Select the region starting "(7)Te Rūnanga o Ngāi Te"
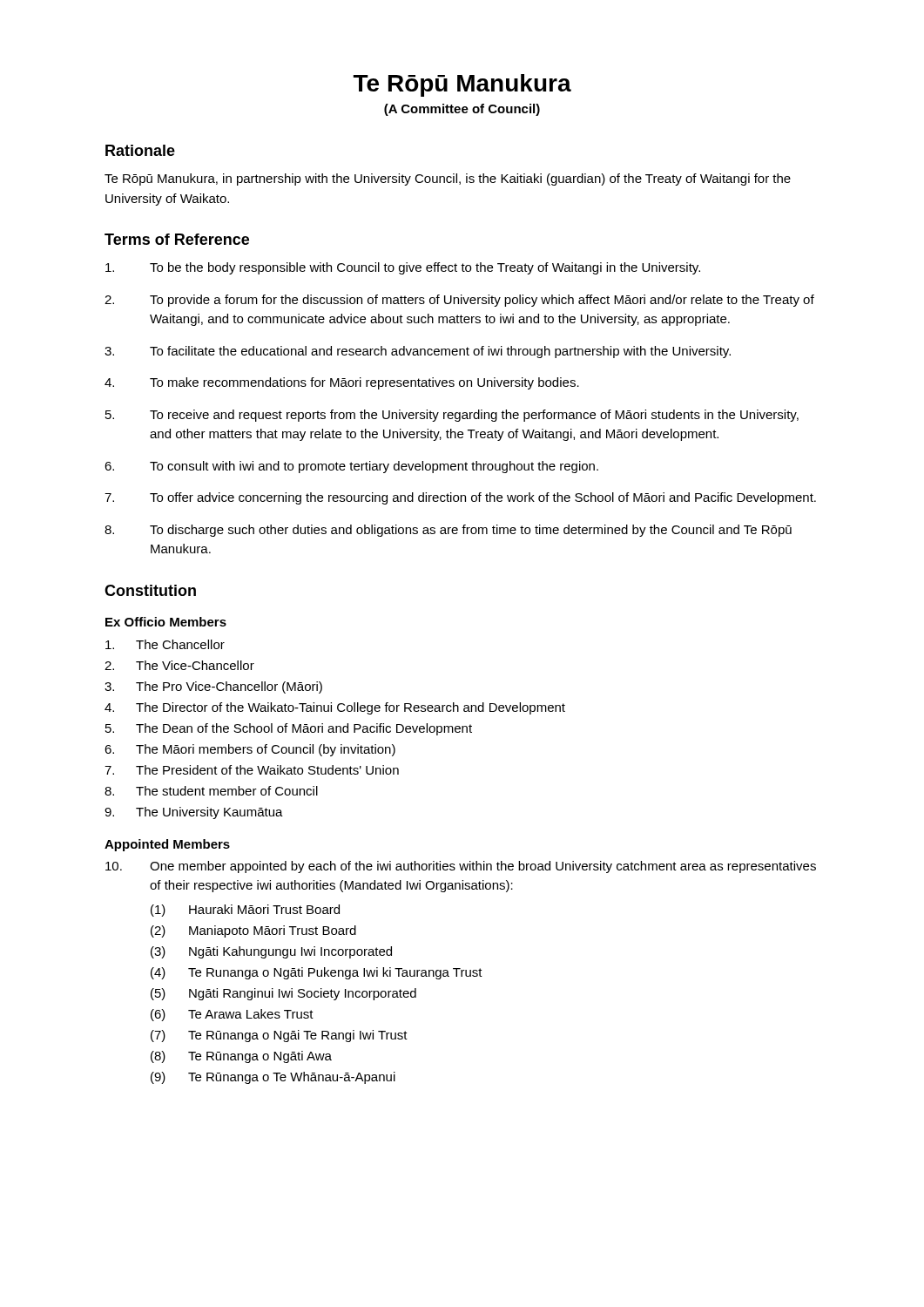This screenshot has height=1307, width=924. [x=278, y=1035]
